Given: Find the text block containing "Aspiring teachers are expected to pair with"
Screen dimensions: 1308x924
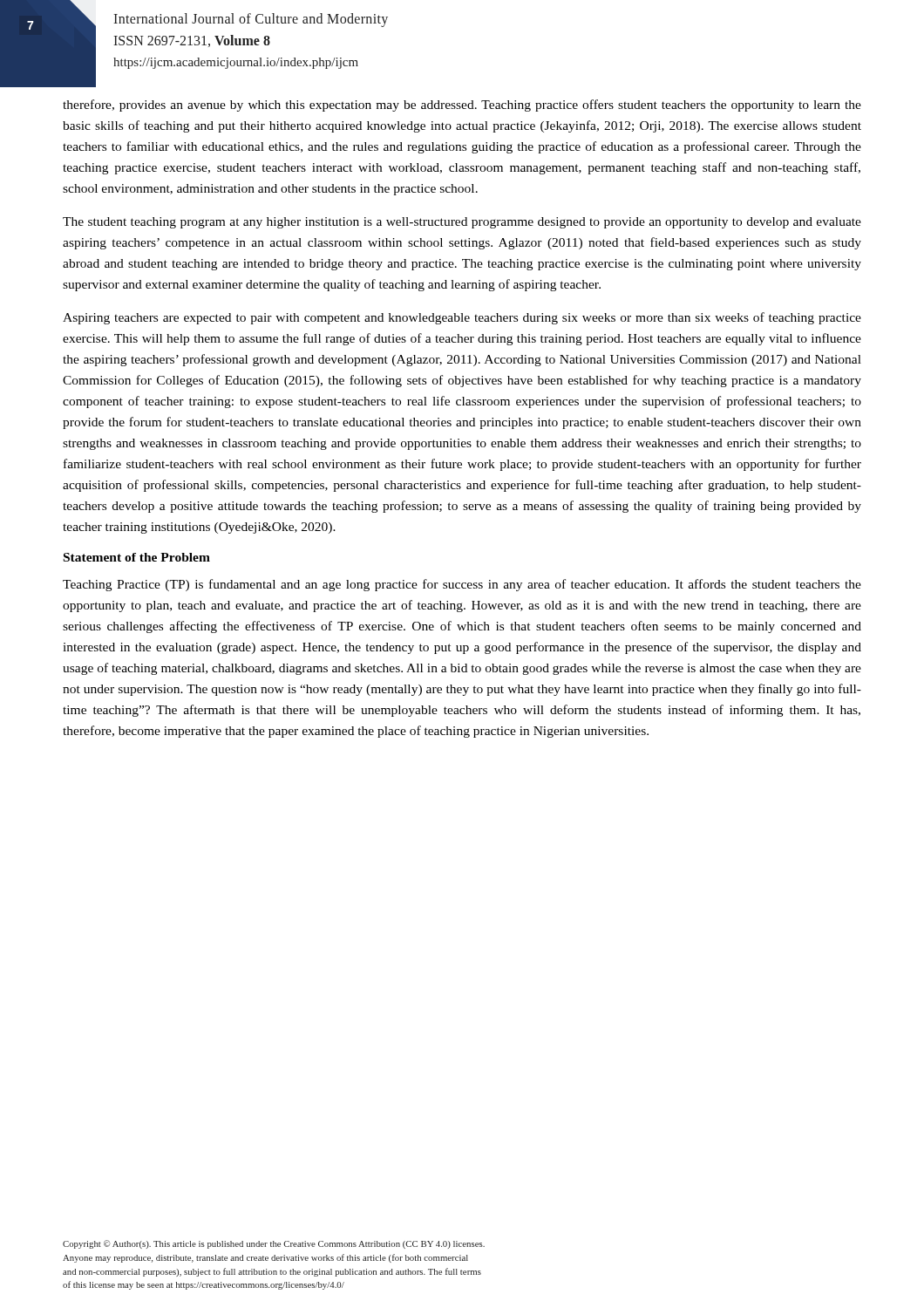Looking at the screenshot, I should (x=462, y=422).
